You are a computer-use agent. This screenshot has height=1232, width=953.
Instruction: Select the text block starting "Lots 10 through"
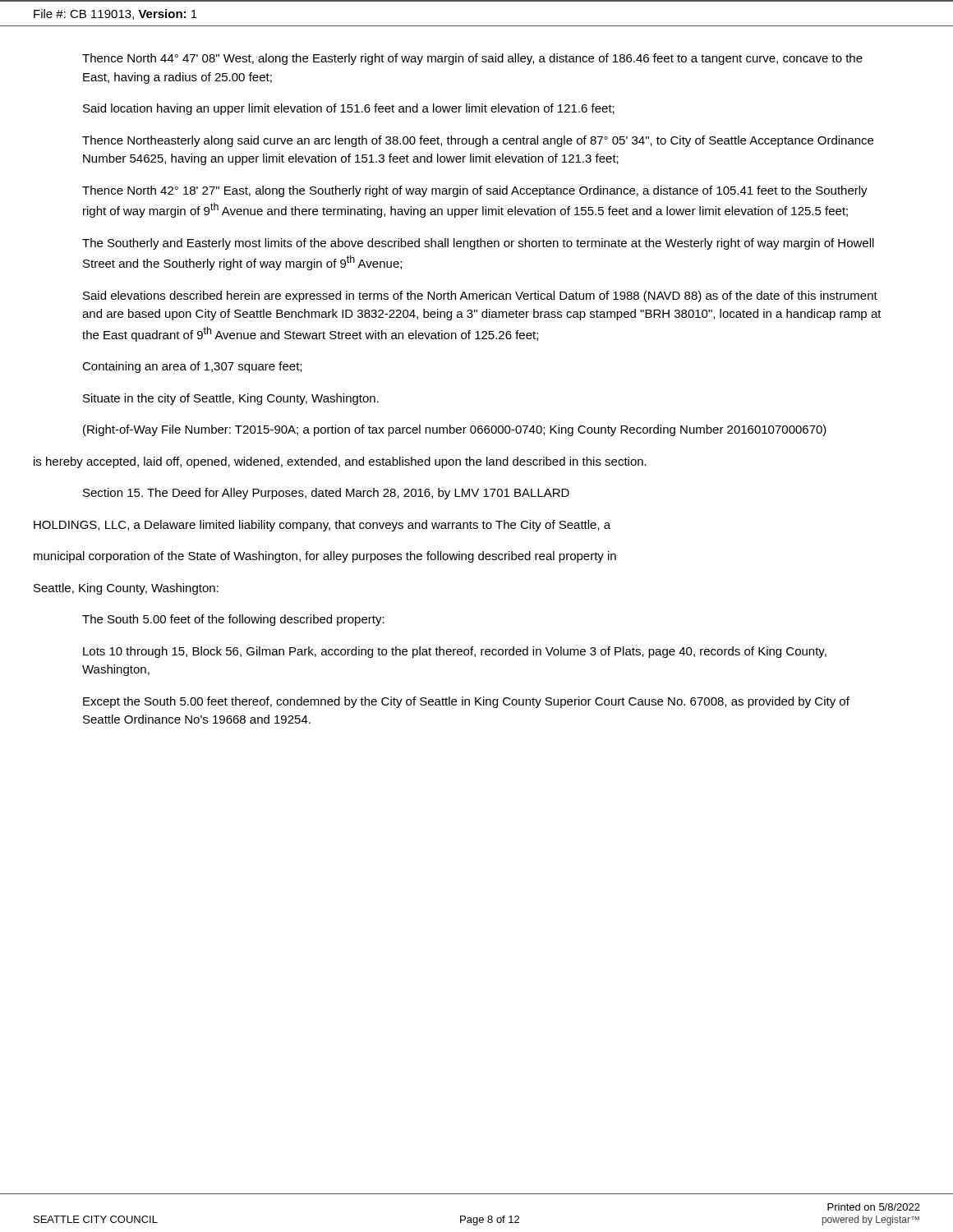click(455, 660)
